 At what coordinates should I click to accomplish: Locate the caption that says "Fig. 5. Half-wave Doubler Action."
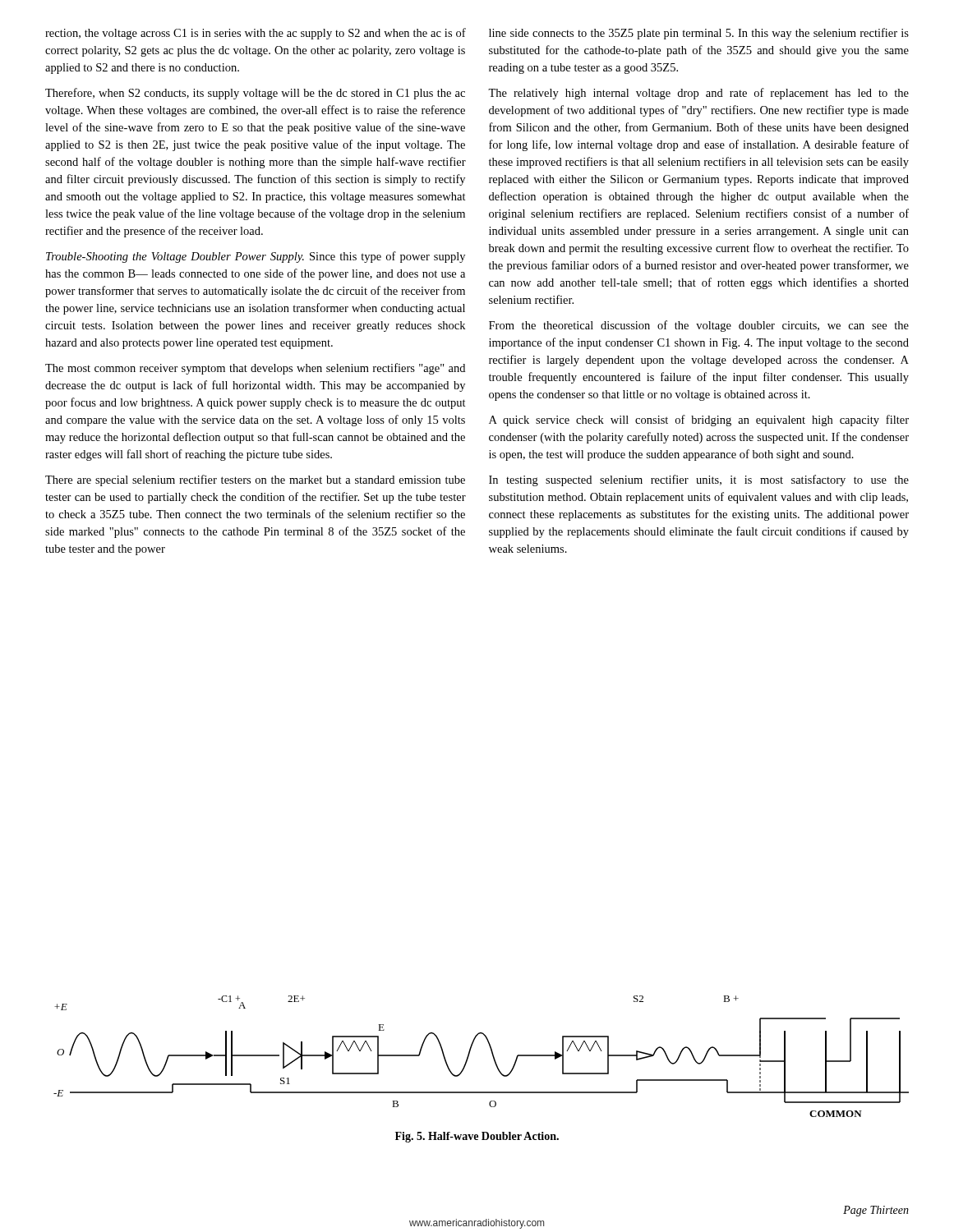pos(477,1136)
